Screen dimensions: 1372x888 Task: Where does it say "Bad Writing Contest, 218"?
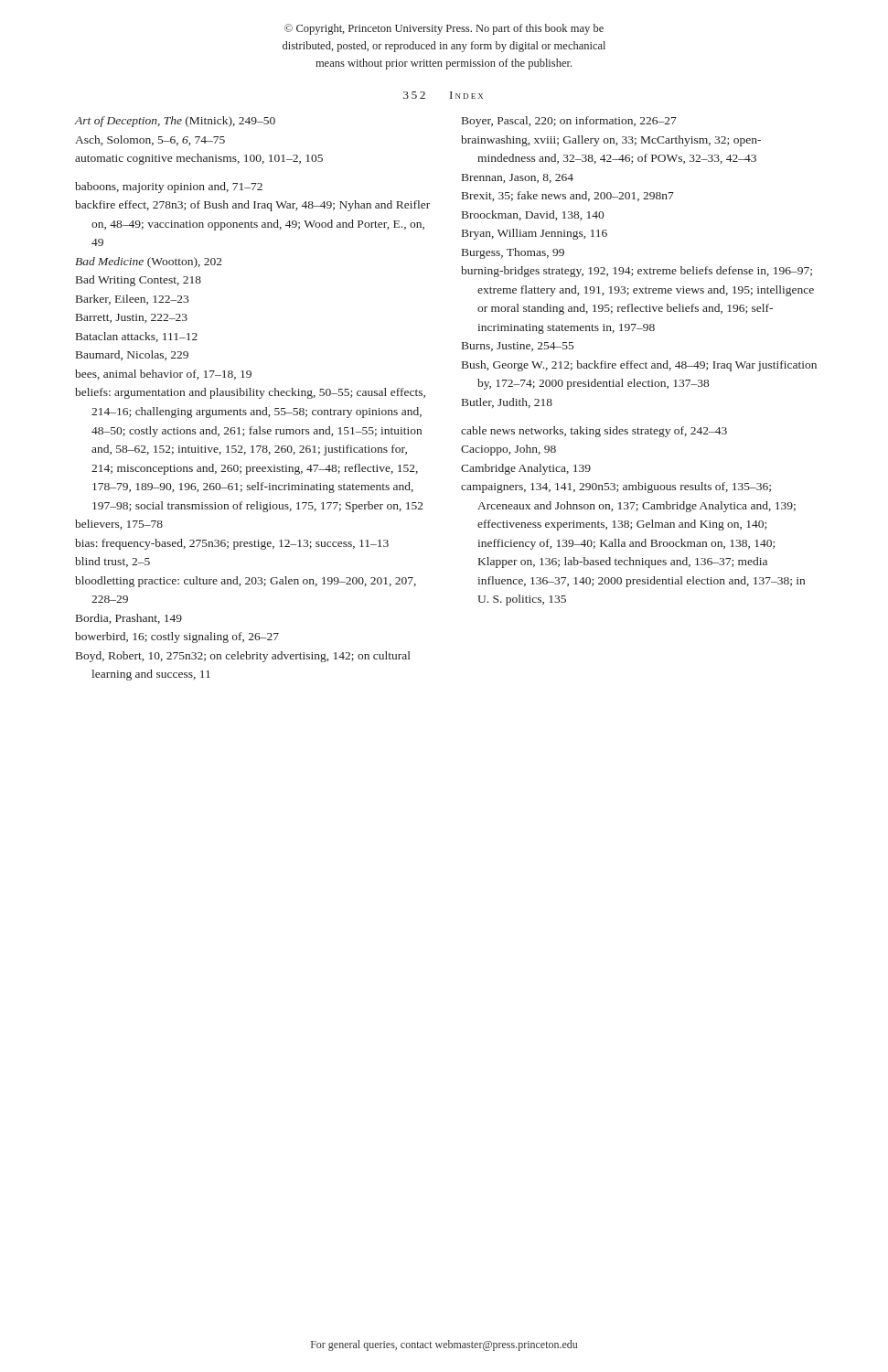click(138, 280)
